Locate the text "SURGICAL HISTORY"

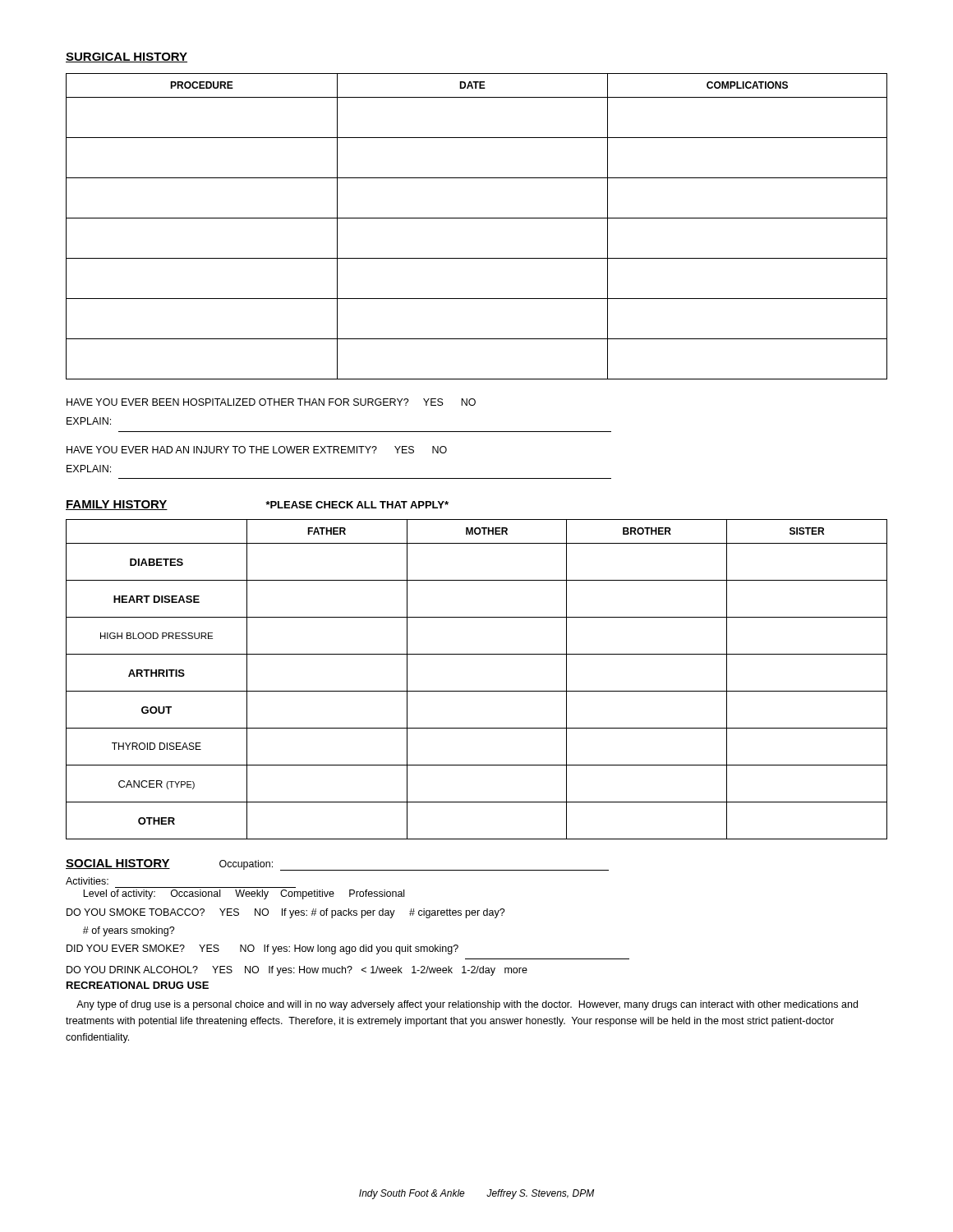coord(127,56)
